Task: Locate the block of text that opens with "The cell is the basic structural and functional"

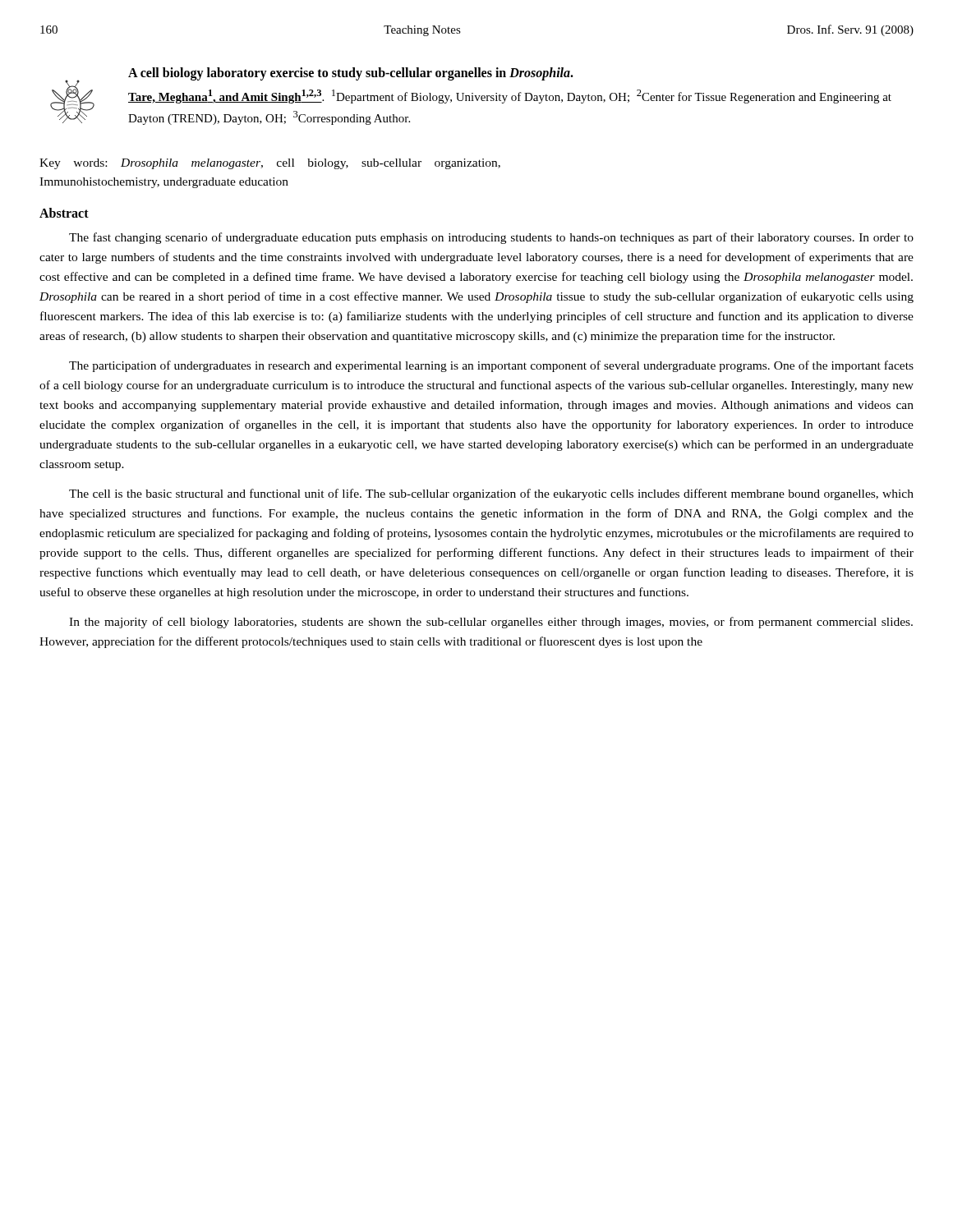Action: [x=476, y=542]
